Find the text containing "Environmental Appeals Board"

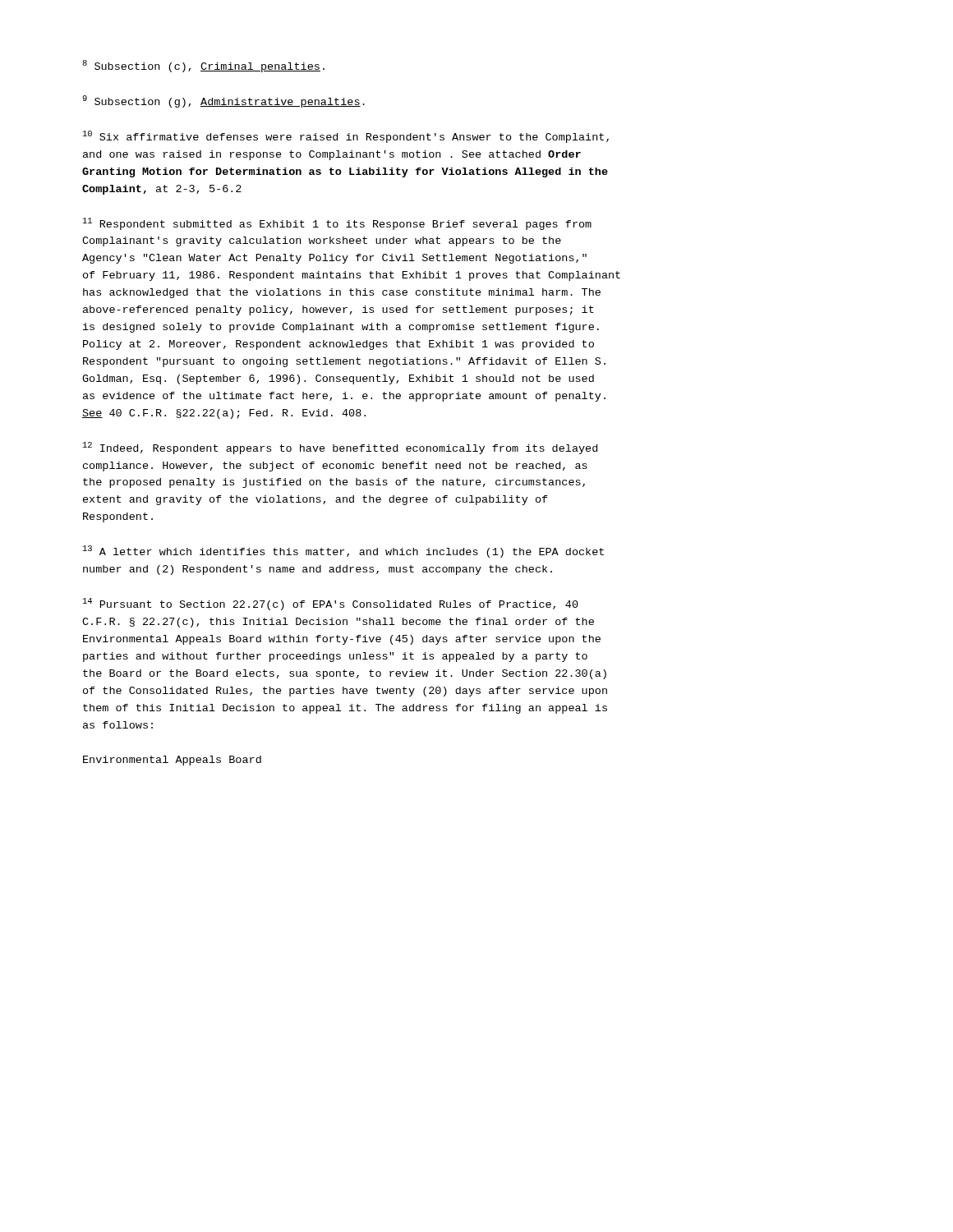pyautogui.click(x=172, y=761)
